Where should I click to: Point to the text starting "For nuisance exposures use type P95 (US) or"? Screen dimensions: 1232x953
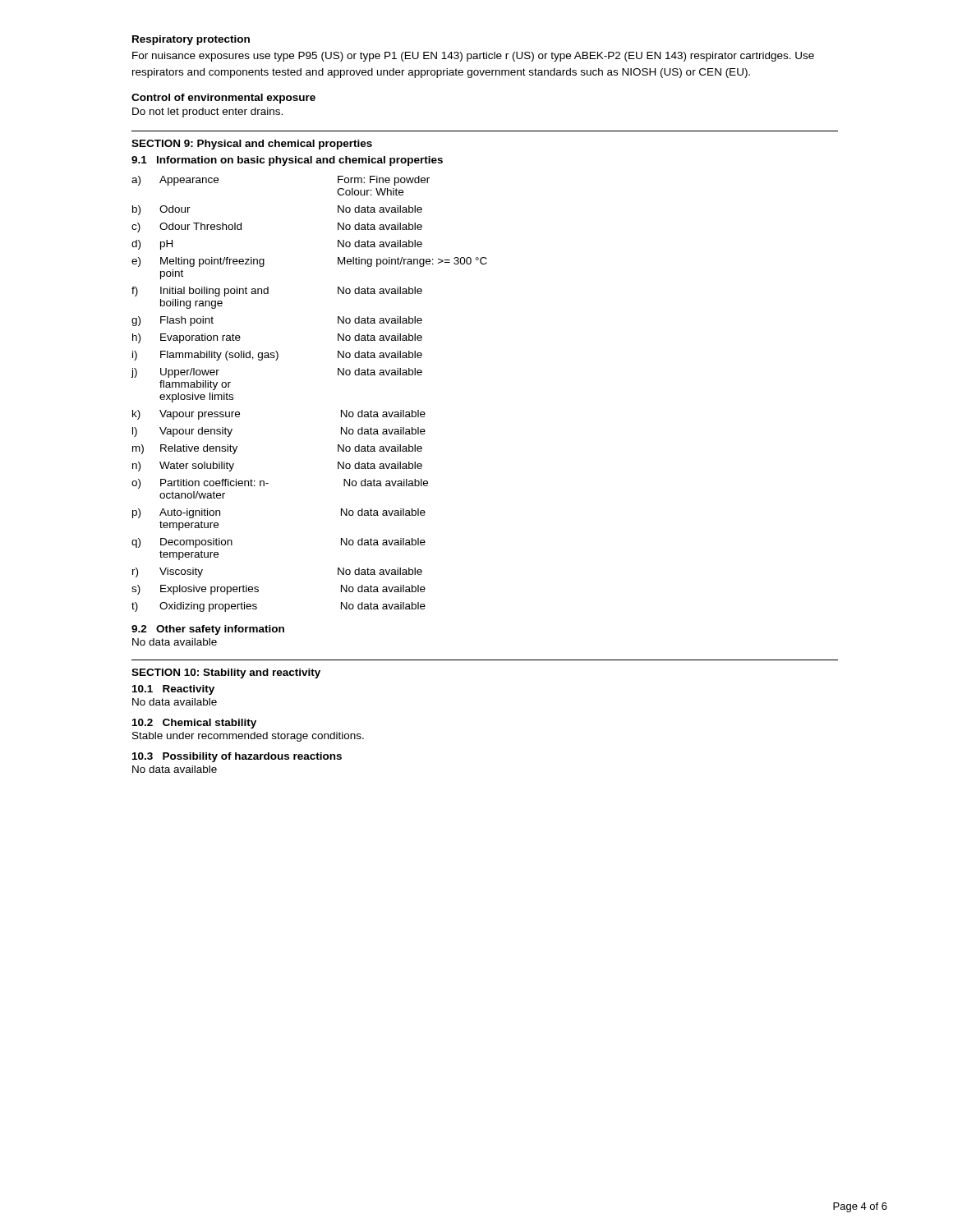[x=473, y=63]
